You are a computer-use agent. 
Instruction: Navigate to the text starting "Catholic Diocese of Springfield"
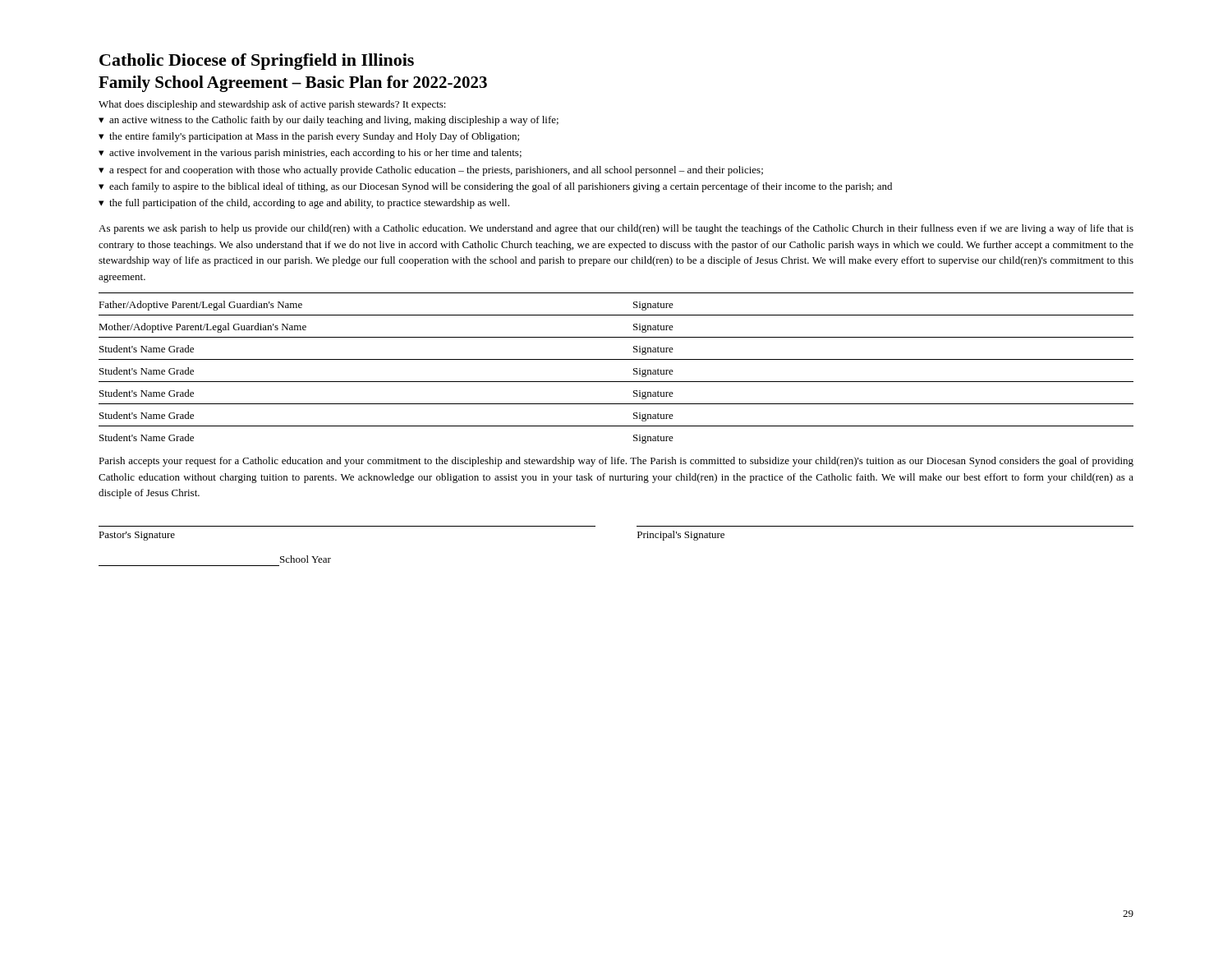coord(257,62)
